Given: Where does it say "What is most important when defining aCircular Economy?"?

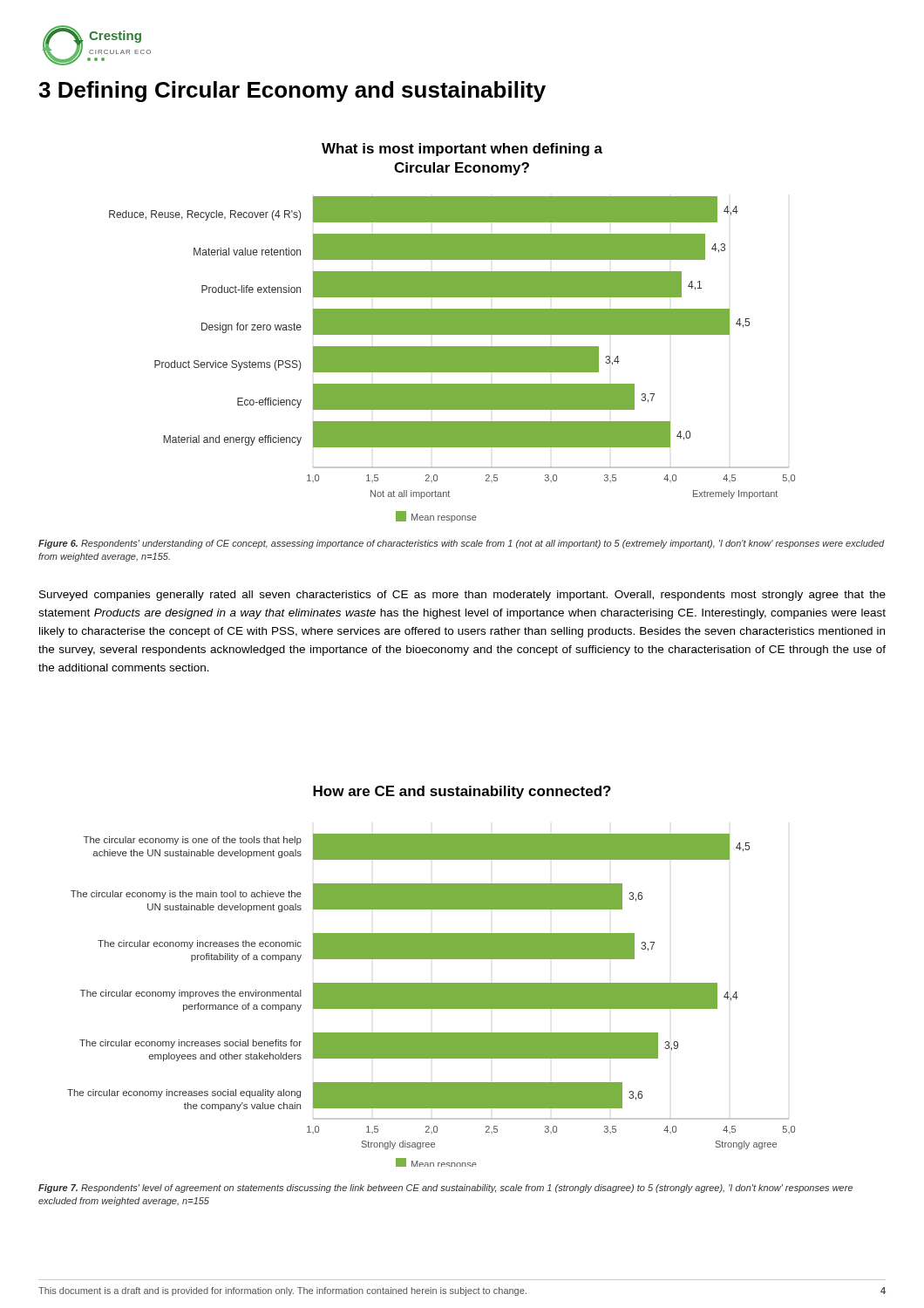Looking at the screenshot, I should tap(462, 158).
